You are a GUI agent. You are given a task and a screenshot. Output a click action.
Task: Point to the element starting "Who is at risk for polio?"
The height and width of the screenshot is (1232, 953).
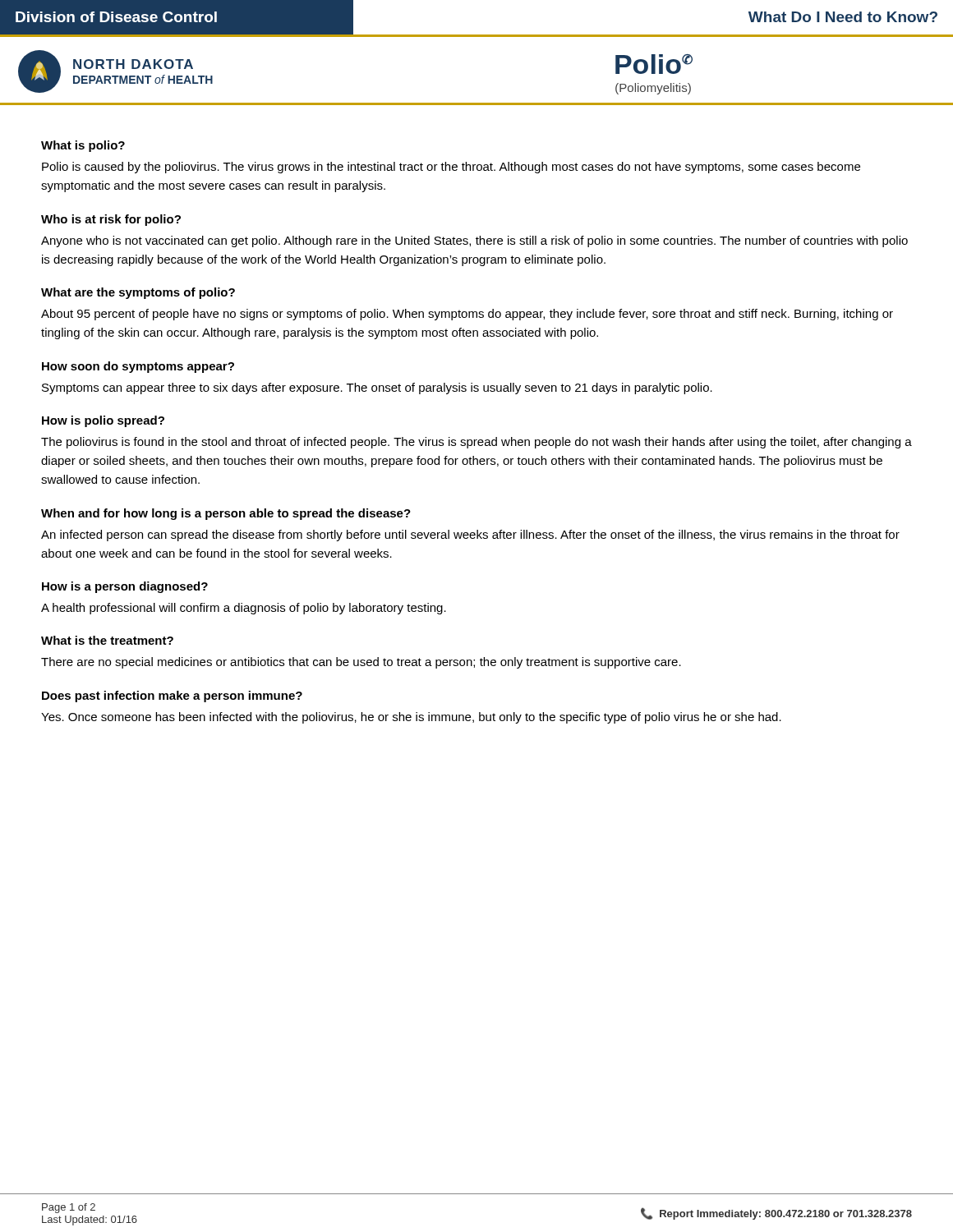pyautogui.click(x=111, y=218)
